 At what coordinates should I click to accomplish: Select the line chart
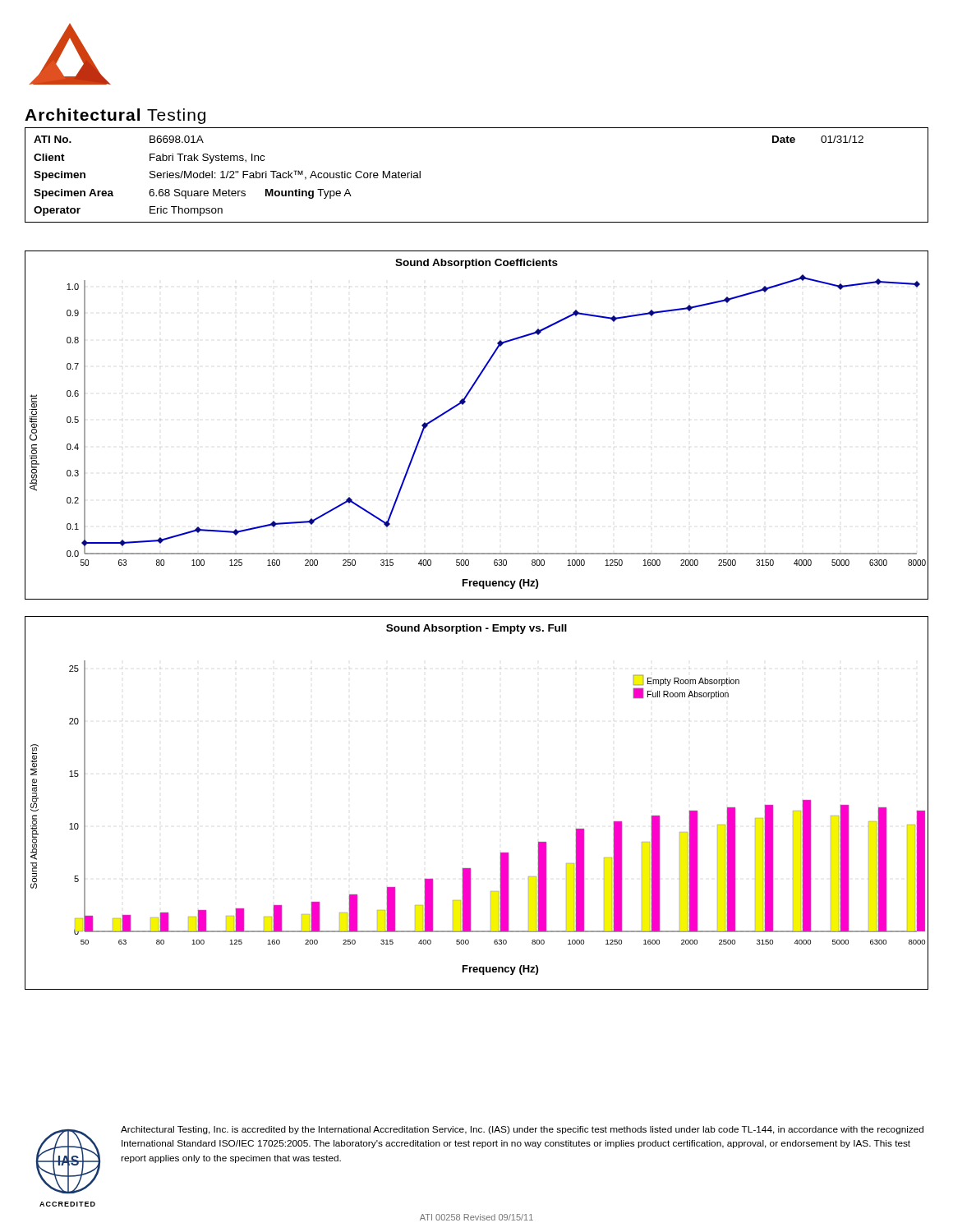point(476,425)
